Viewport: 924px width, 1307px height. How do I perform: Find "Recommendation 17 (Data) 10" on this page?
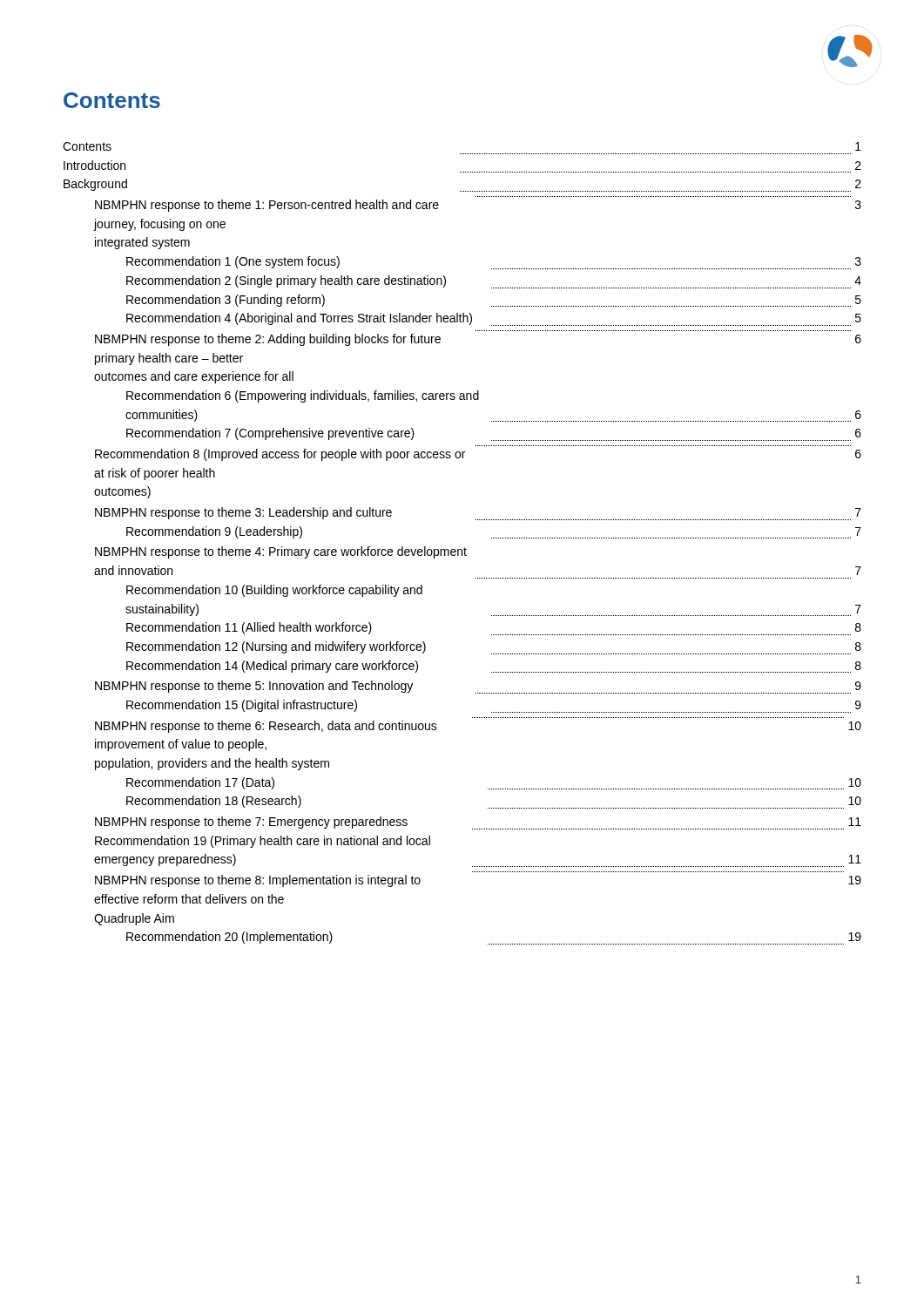click(478, 783)
